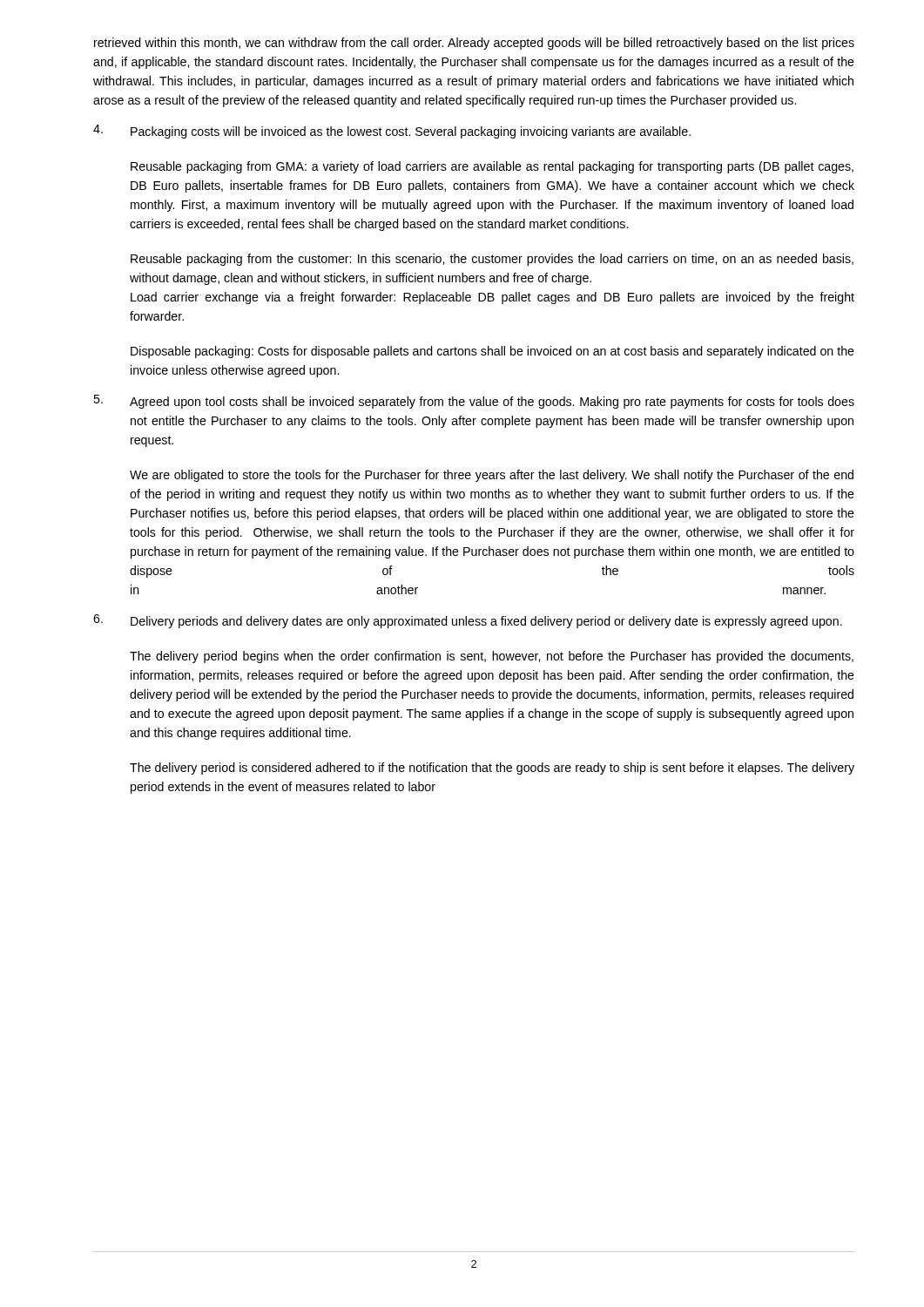This screenshot has height=1307, width=924.
Task: Where is the passage that starts "4. Packaging costs will be invoiced"?
Action: pyautogui.click(x=474, y=132)
